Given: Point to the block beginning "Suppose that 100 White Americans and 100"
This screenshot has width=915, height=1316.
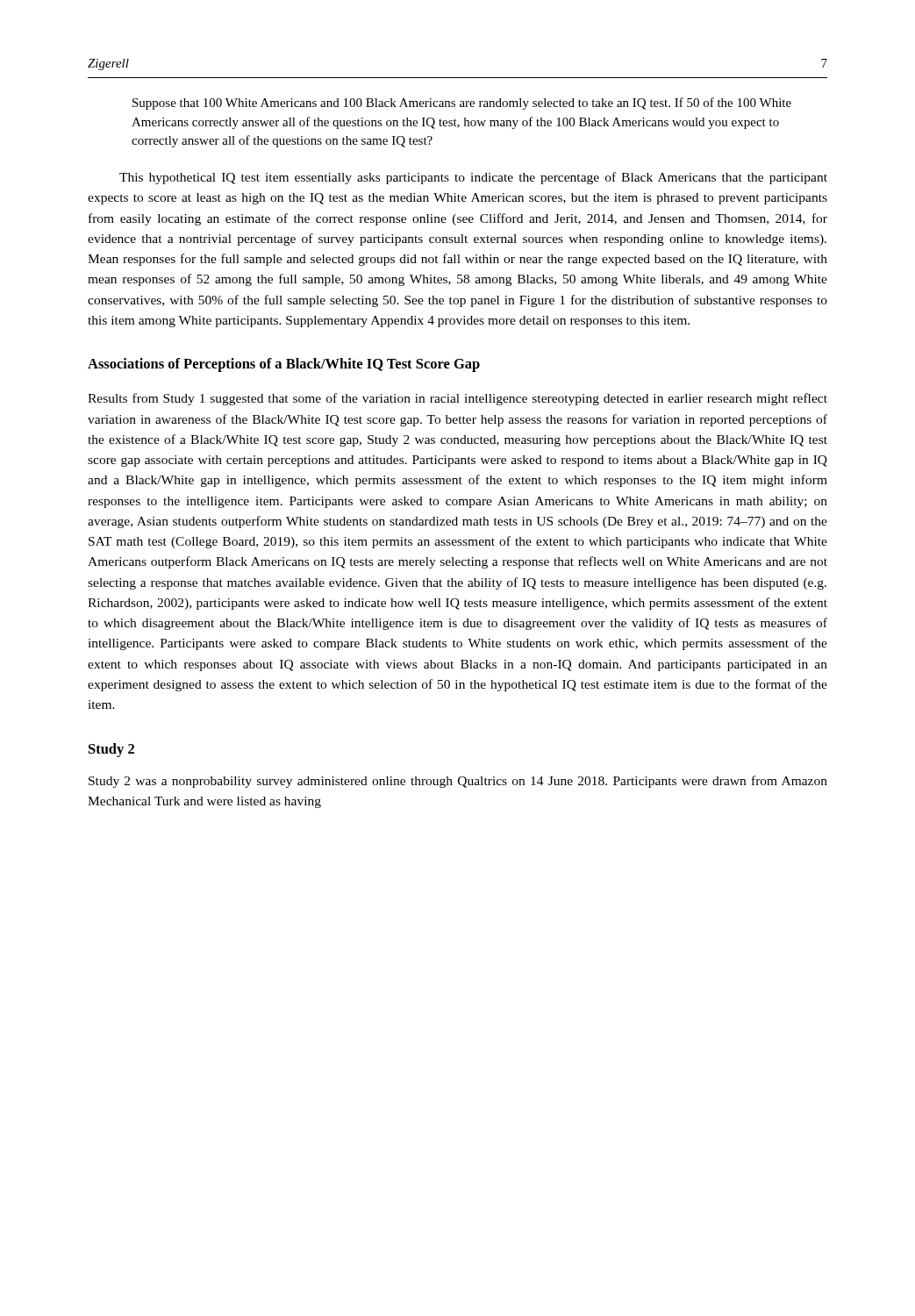Looking at the screenshot, I should coord(462,122).
